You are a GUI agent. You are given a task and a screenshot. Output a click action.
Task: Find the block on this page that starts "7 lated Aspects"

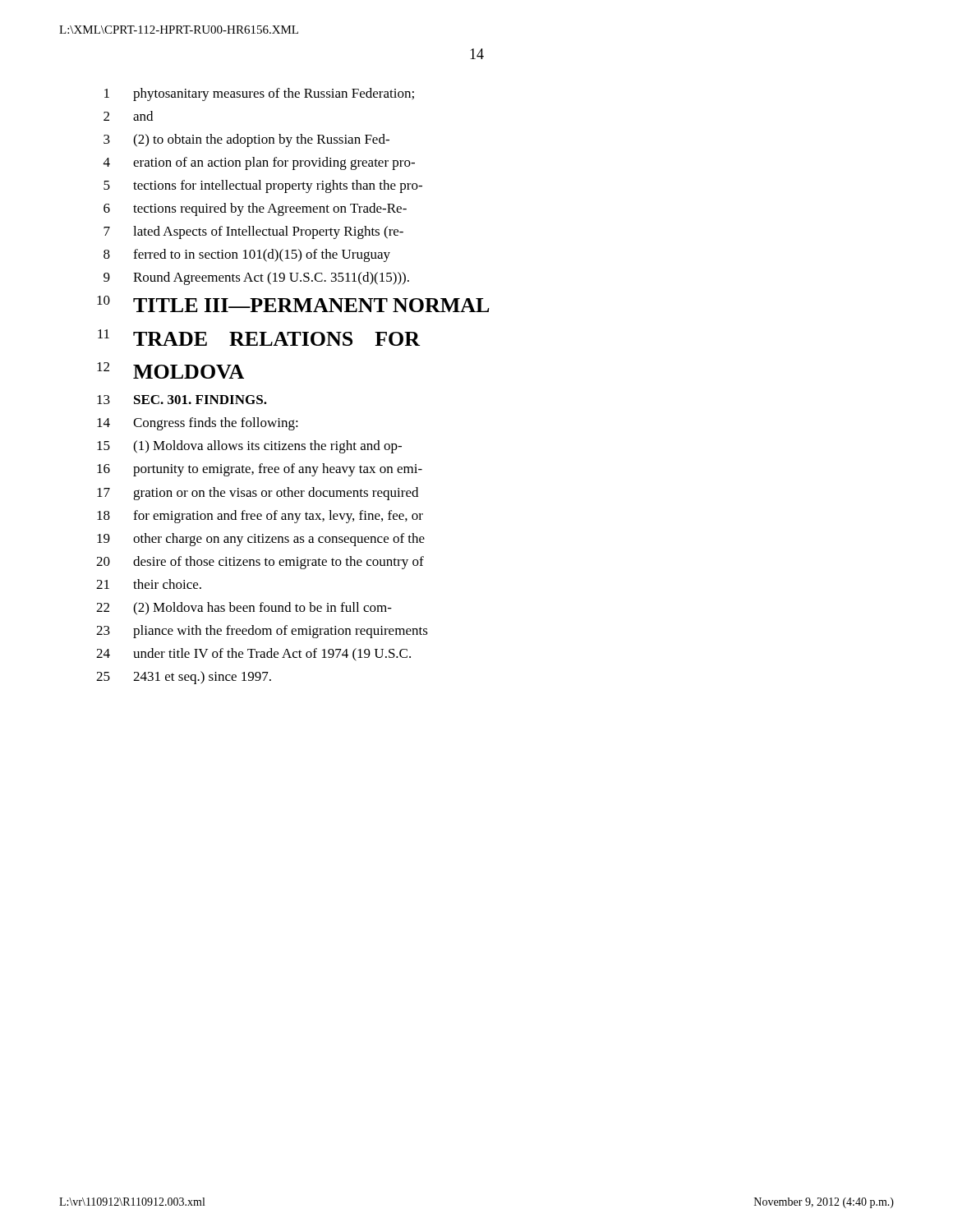click(253, 232)
